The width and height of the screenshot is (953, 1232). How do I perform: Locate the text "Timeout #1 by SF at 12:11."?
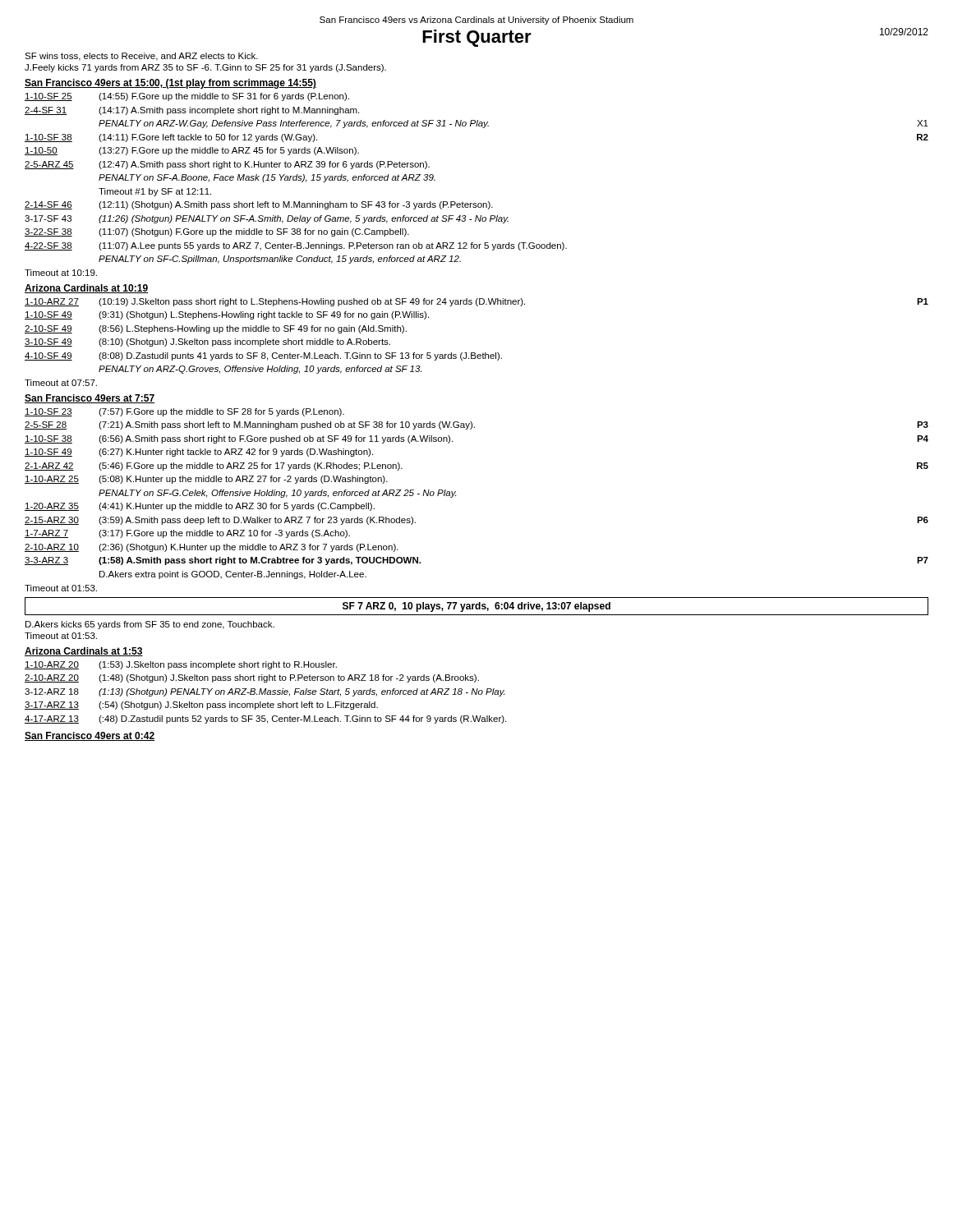pyautogui.click(x=155, y=192)
